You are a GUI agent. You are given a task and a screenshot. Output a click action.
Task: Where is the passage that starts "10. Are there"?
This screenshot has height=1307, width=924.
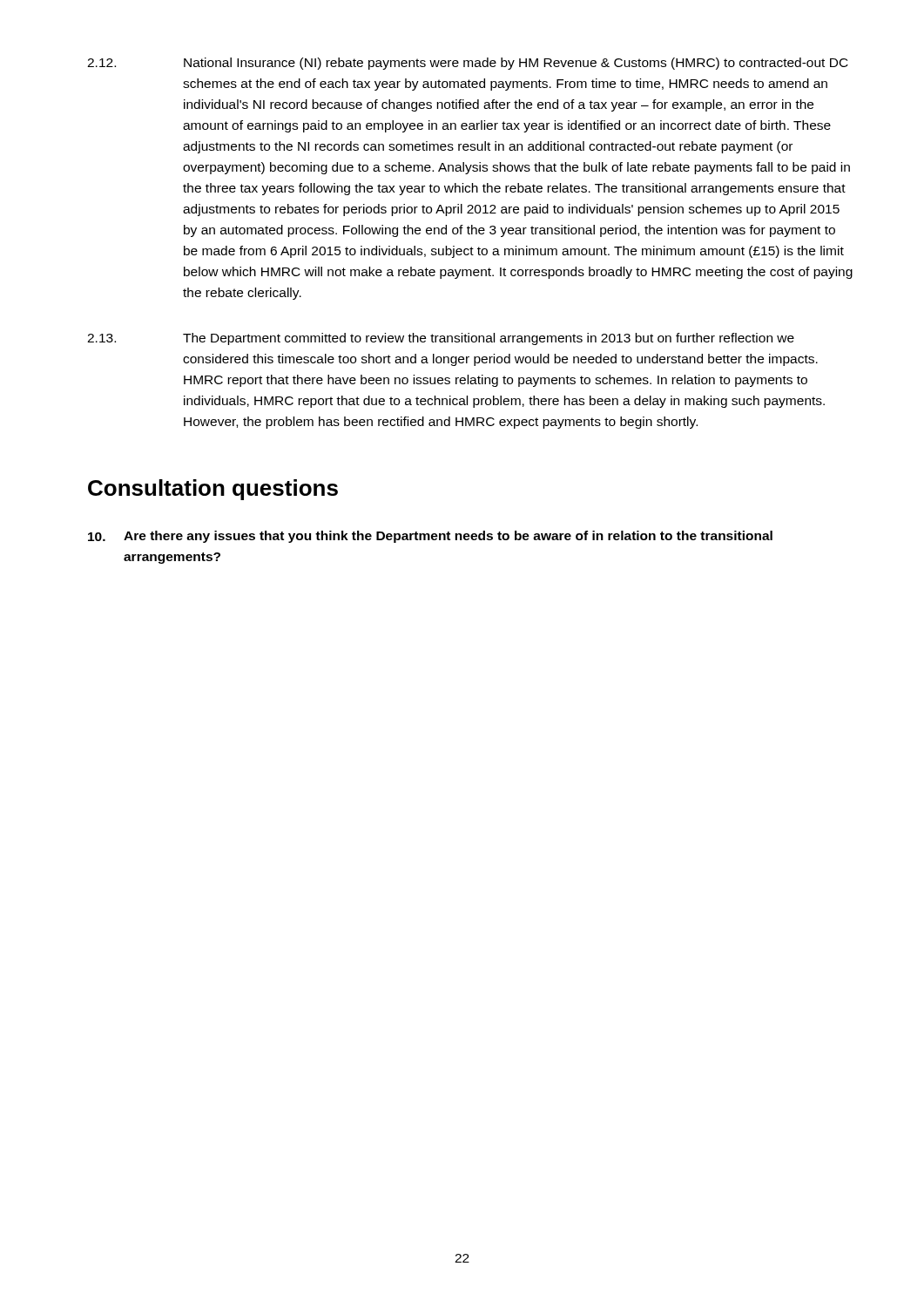[x=471, y=546]
